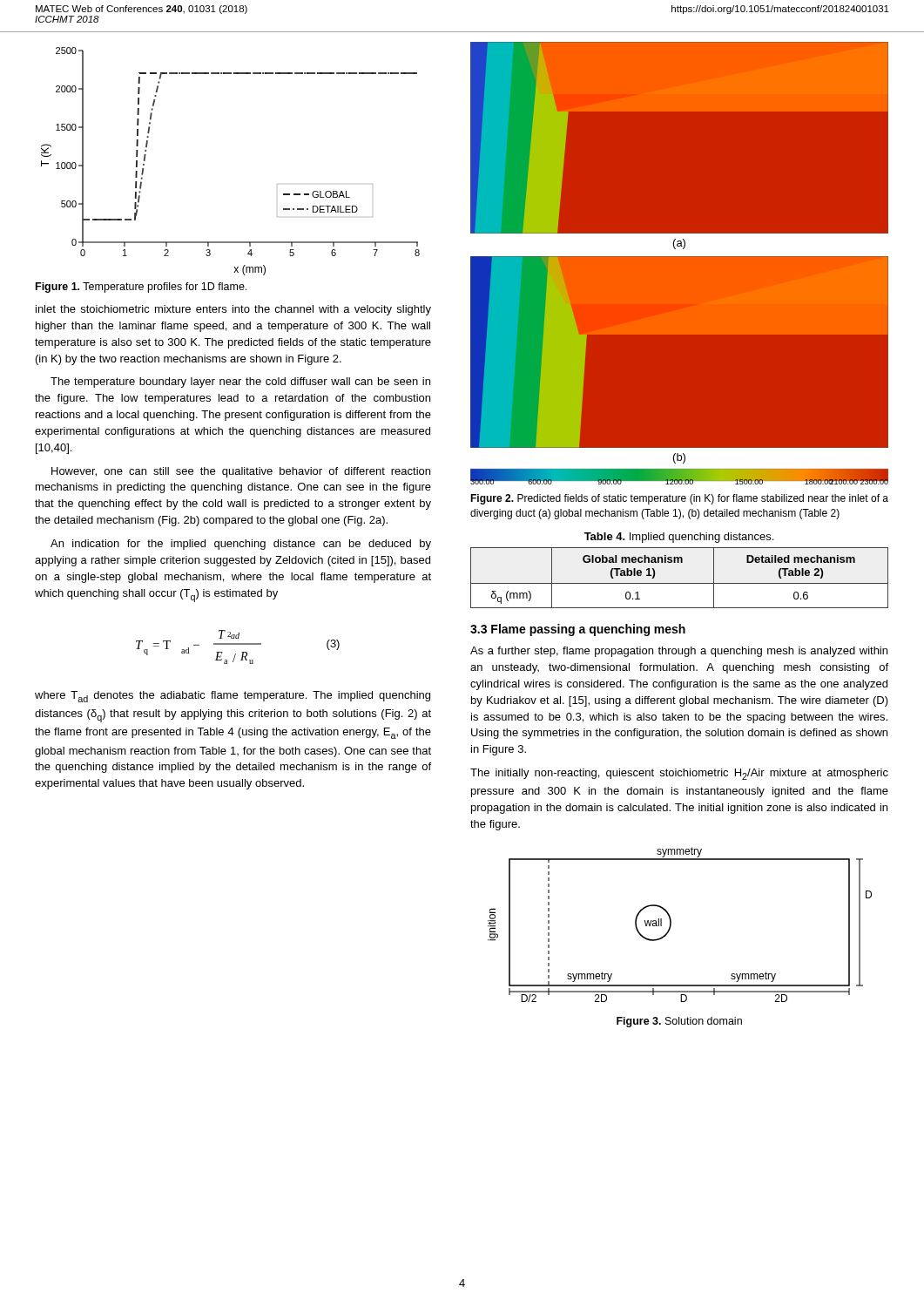Find the schematic
This screenshot has height=1307, width=924.
pos(679,927)
